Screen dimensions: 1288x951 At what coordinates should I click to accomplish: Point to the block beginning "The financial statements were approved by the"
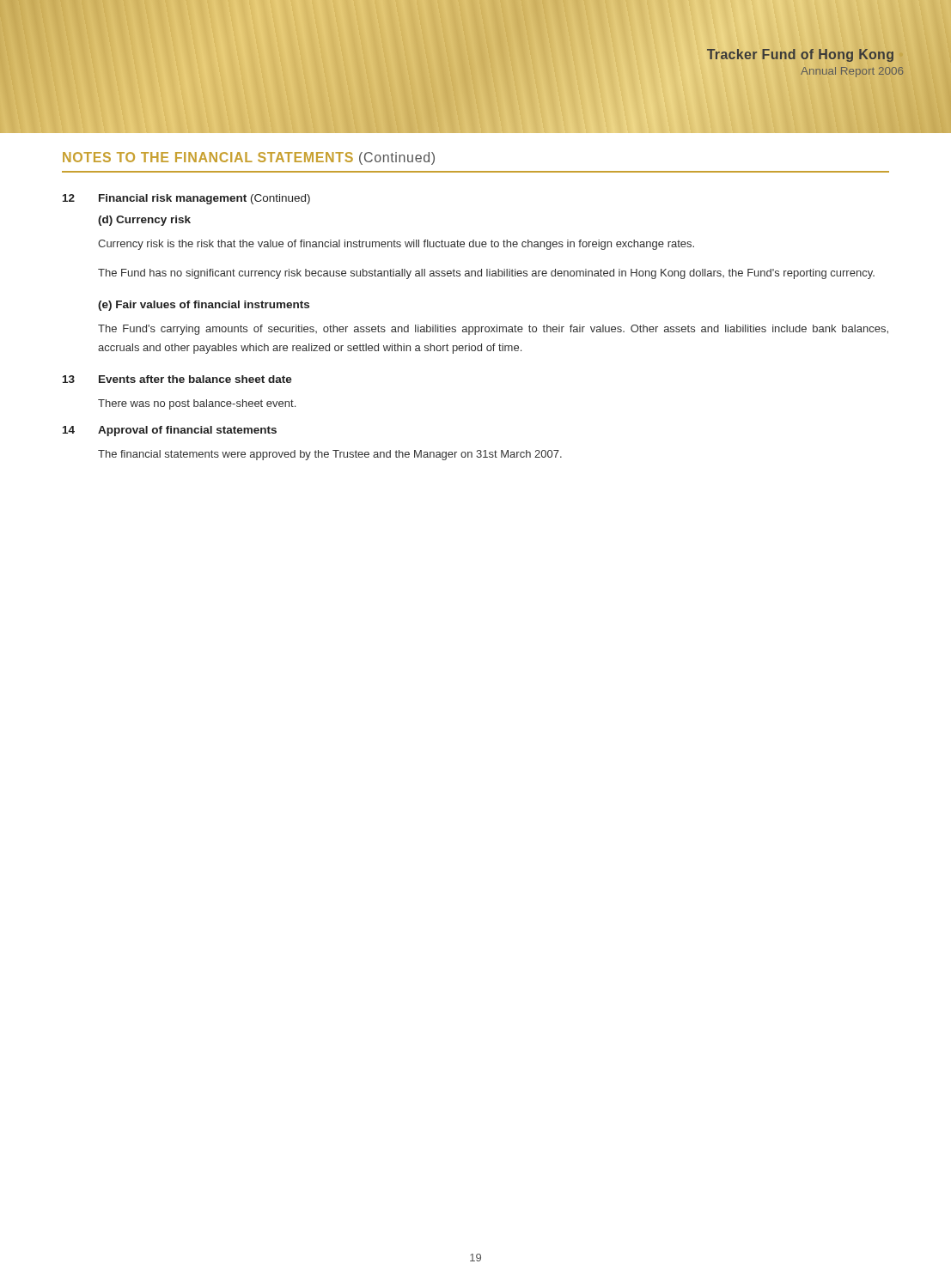pos(330,454)
